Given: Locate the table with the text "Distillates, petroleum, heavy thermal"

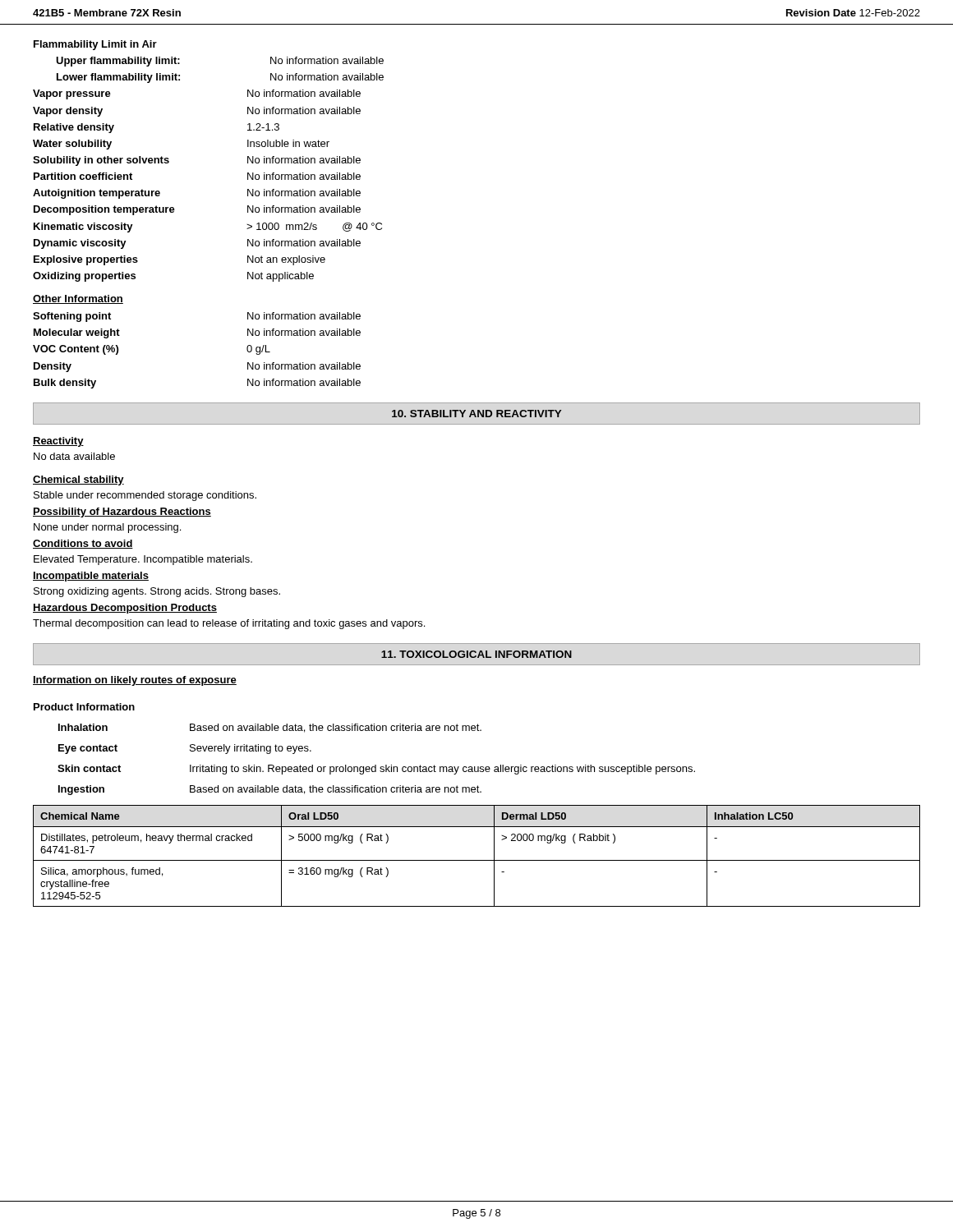Looking at the screenshot, I should point(476,856).
